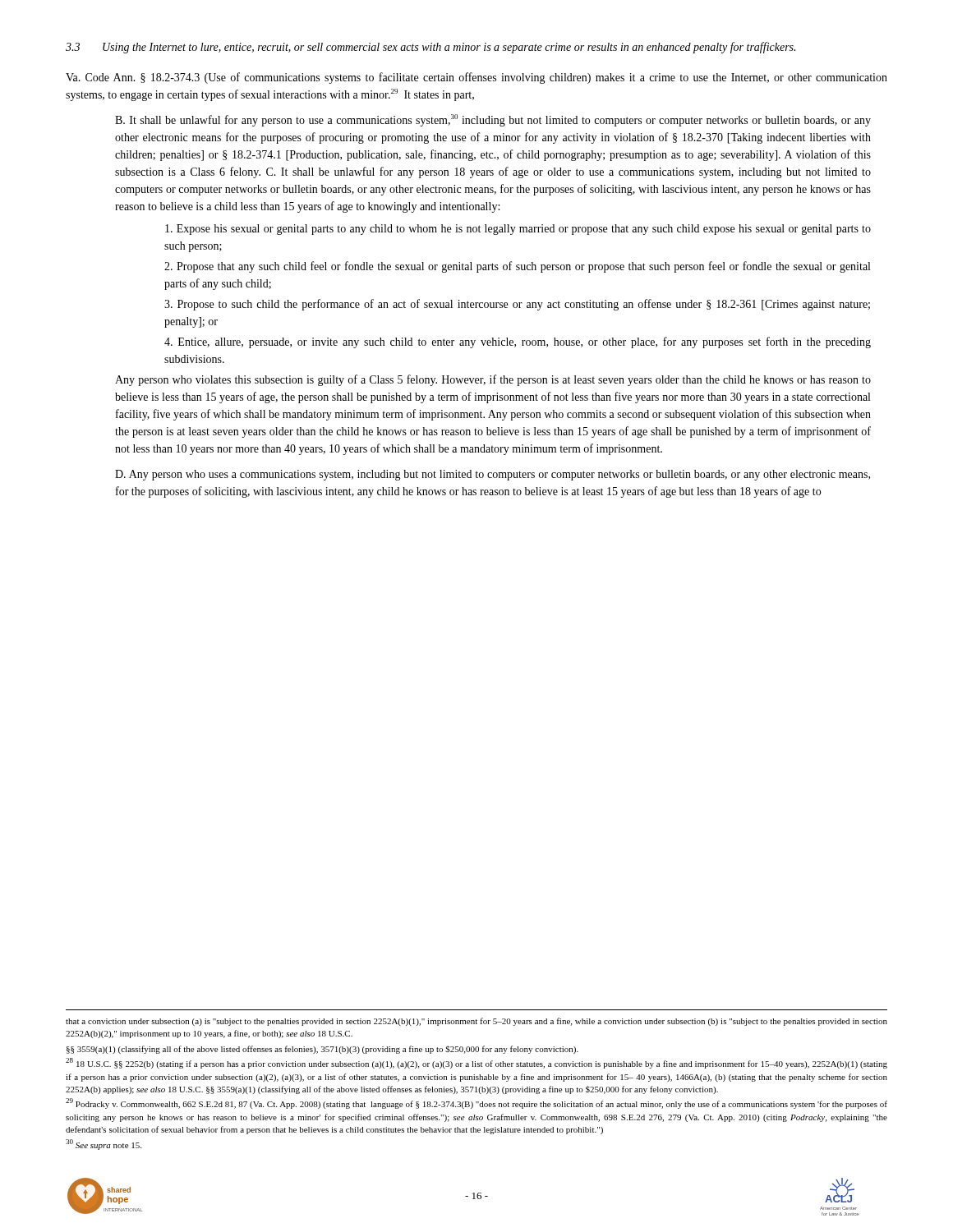Find the element starting "3. Propose to such child the performance of"
Viewport: 953px width, 1232px height.
pos(518,313)
